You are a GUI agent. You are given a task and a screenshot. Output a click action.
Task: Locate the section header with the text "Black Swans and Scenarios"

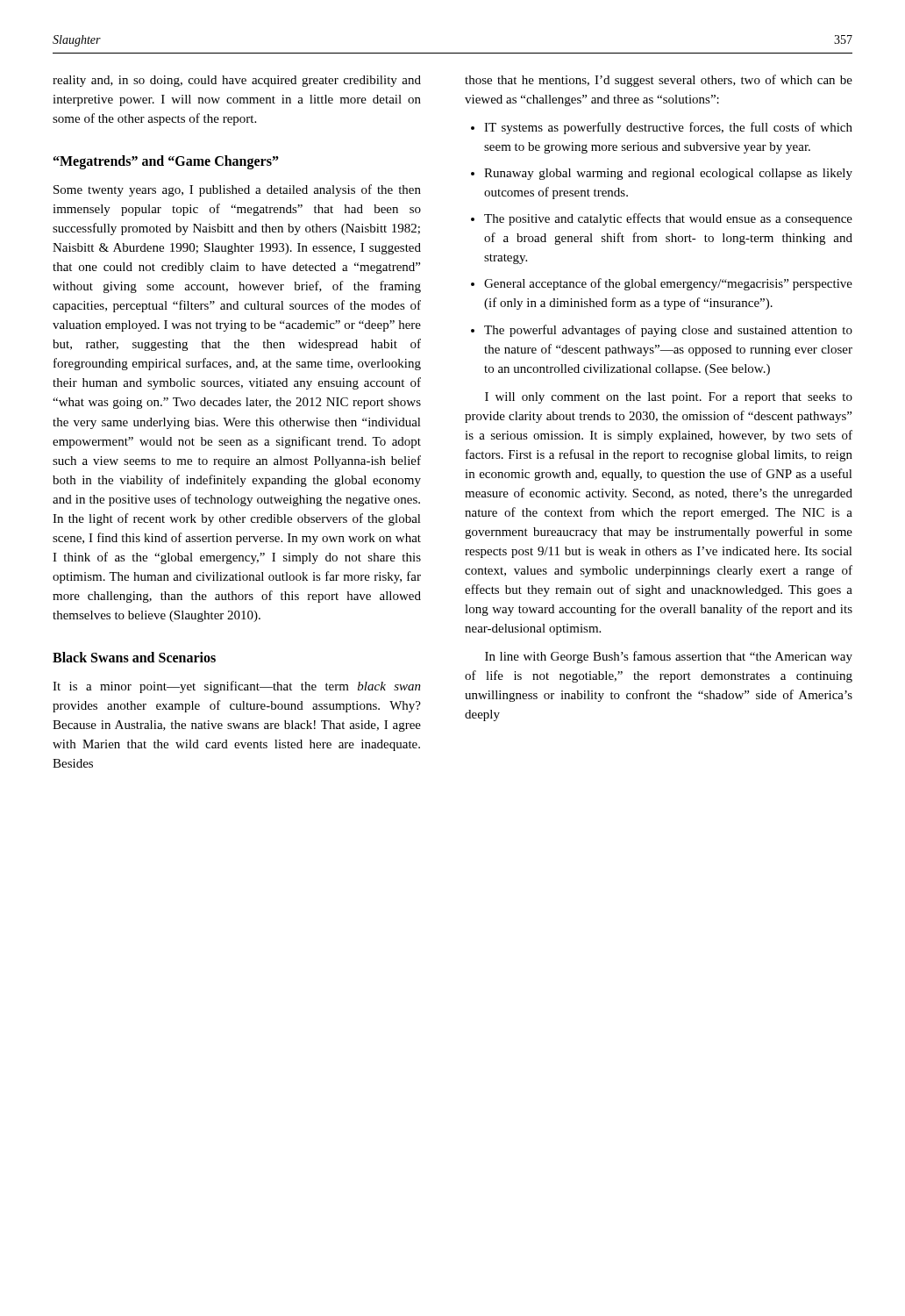134,658
